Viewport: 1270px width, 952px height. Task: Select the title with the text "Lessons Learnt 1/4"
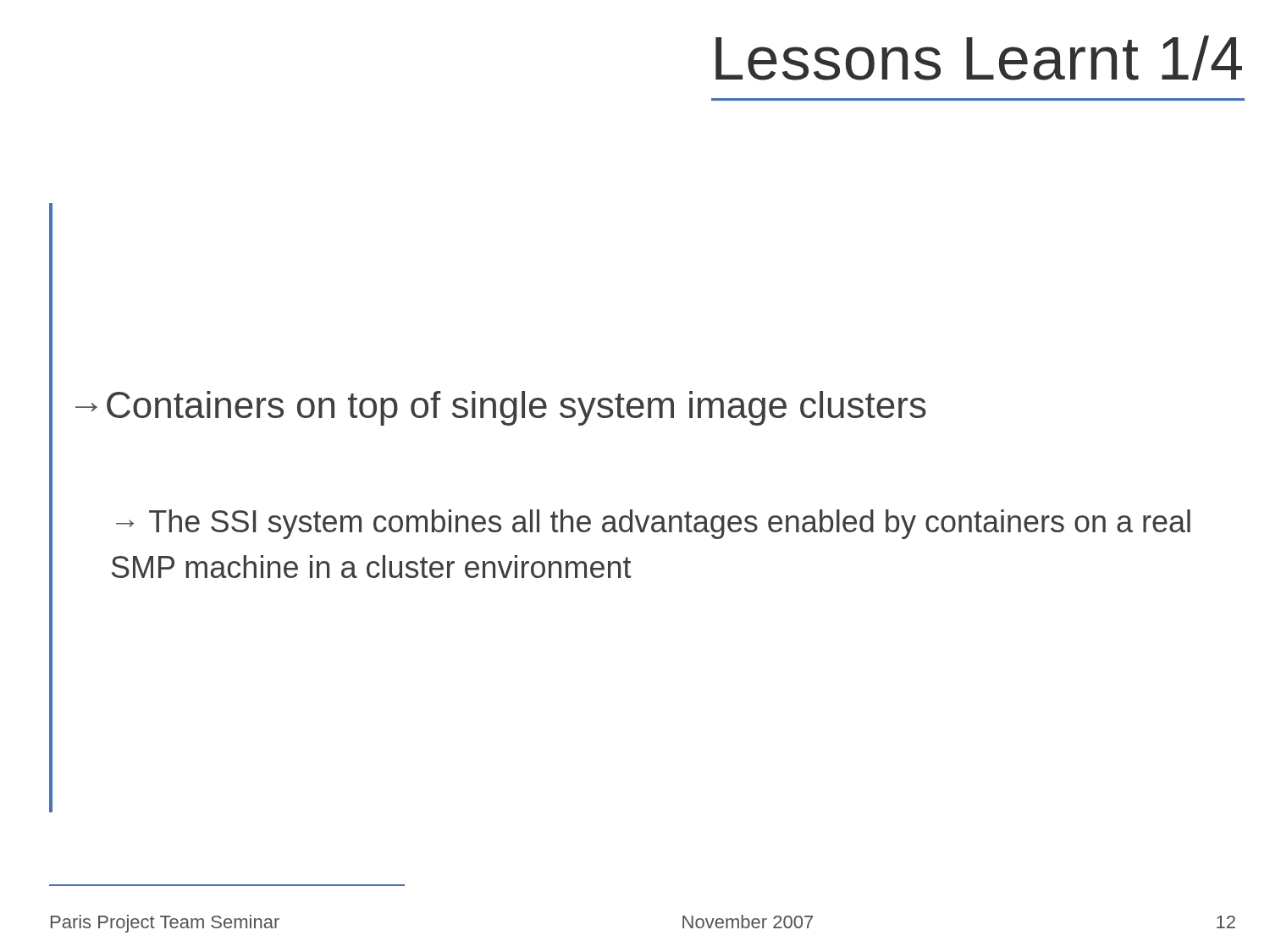[x=978, y=62]
